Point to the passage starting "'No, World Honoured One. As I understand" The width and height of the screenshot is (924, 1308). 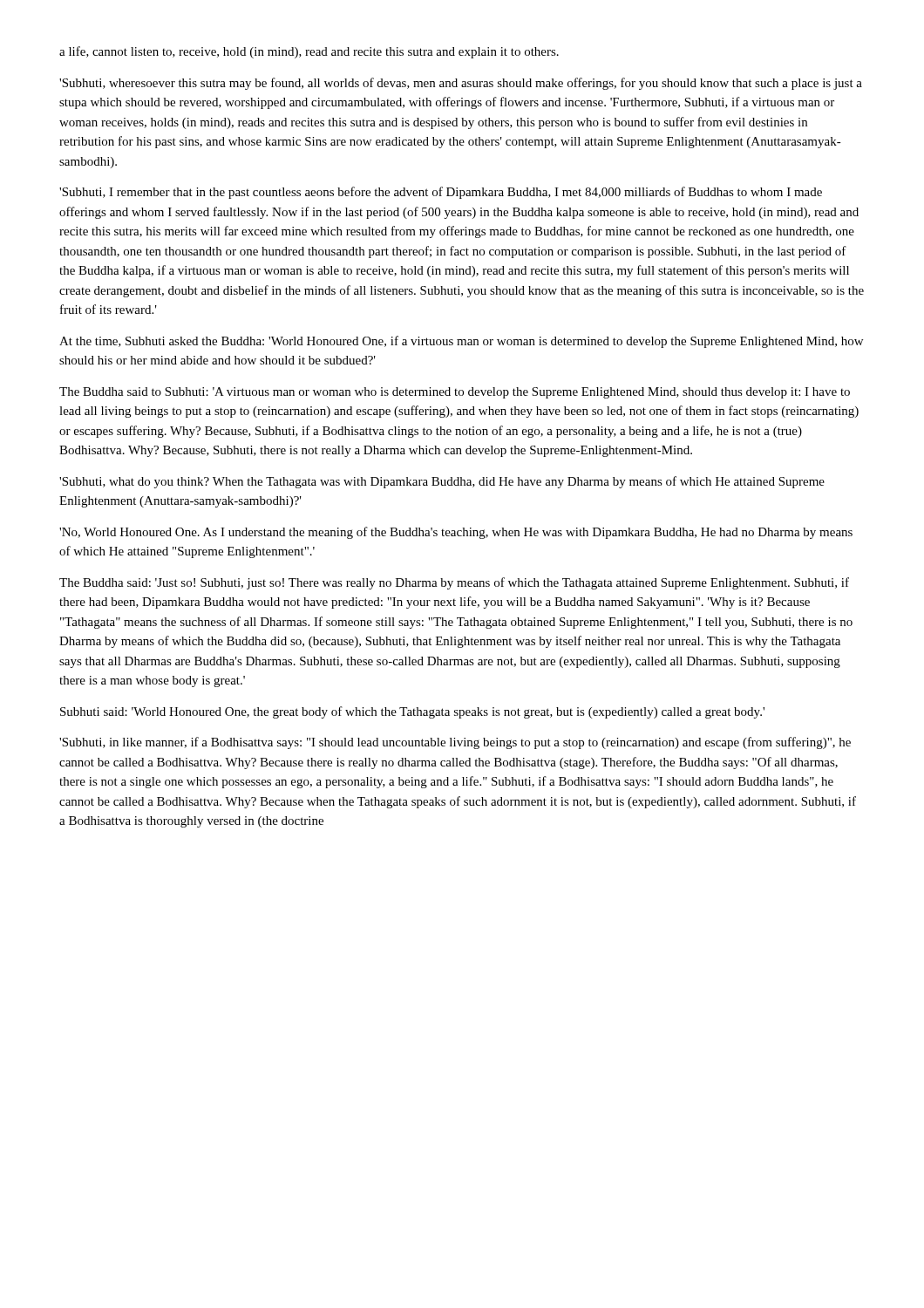click(456, 541)
